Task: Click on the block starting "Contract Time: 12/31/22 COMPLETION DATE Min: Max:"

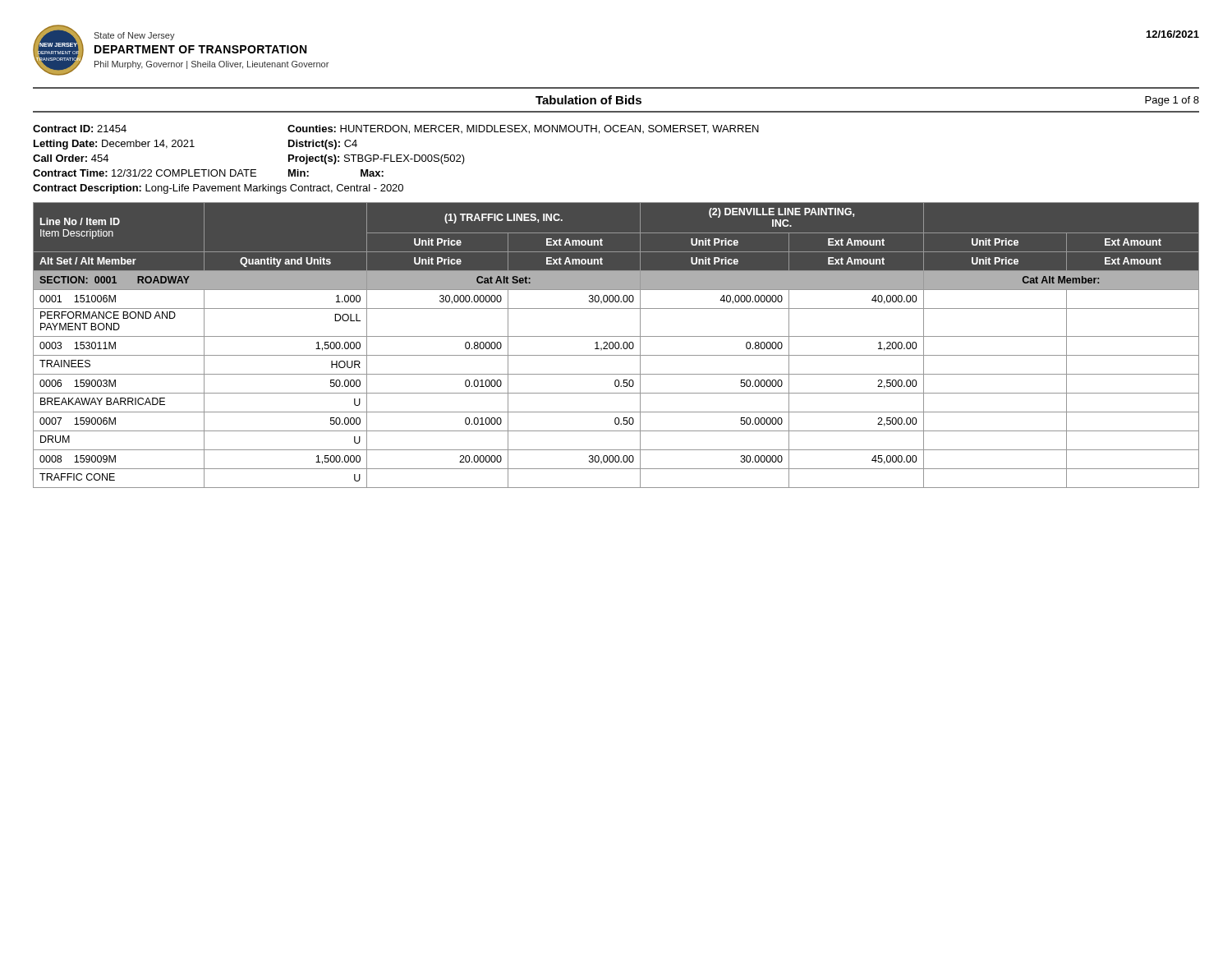Action: [208, 173]
